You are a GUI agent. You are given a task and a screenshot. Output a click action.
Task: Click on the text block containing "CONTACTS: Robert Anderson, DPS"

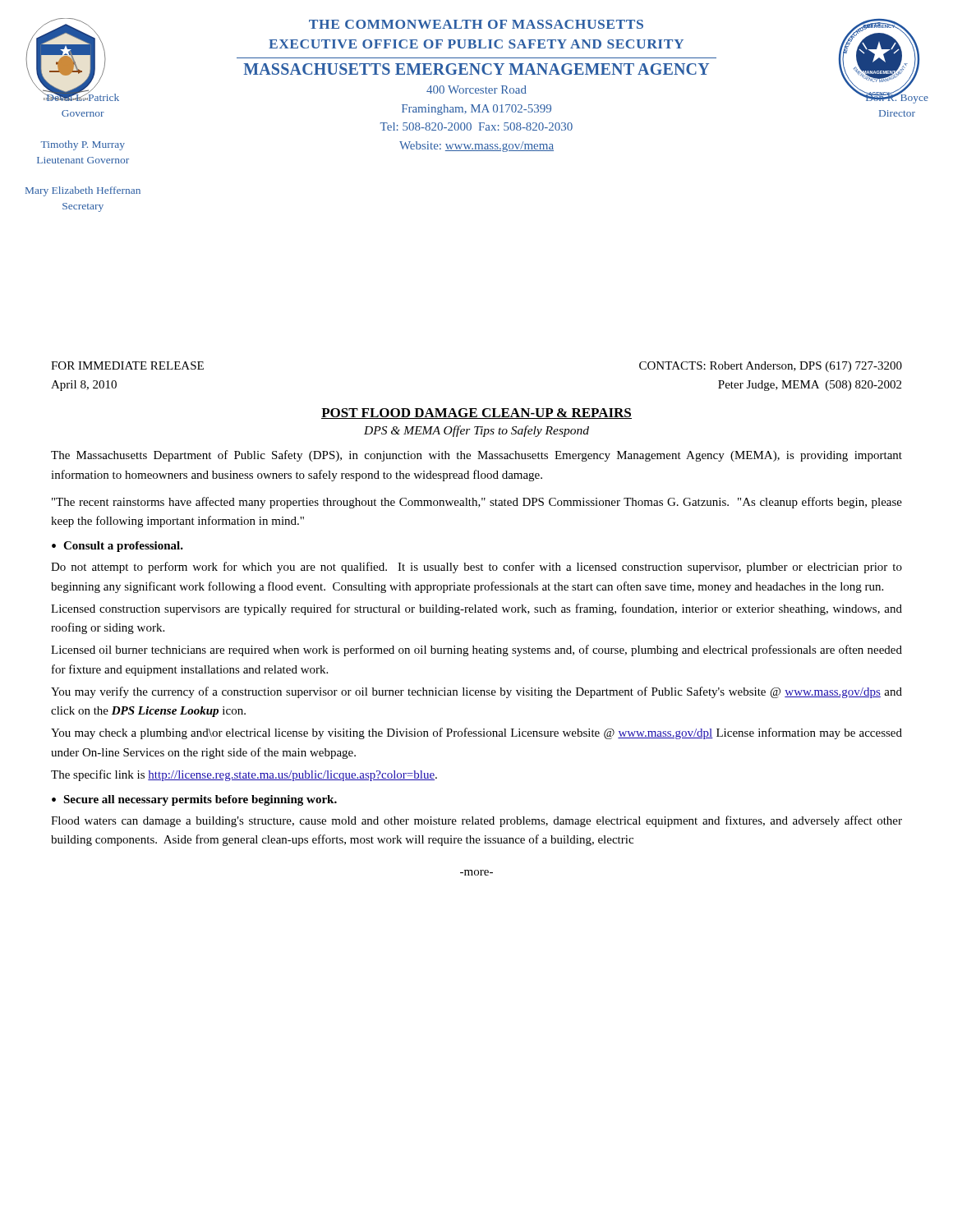[770, 375]
